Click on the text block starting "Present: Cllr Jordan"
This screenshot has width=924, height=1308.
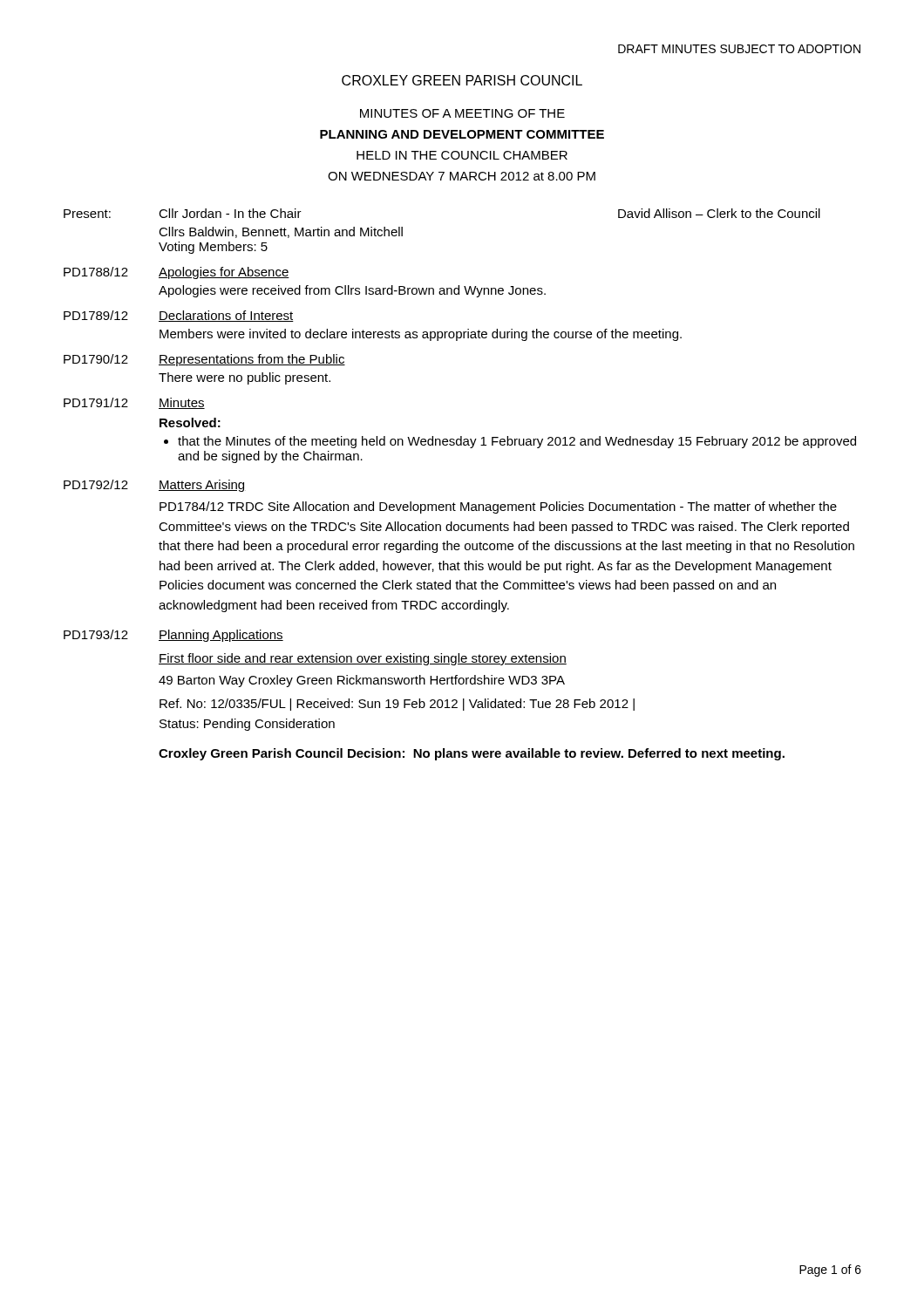tap(86, 214)
